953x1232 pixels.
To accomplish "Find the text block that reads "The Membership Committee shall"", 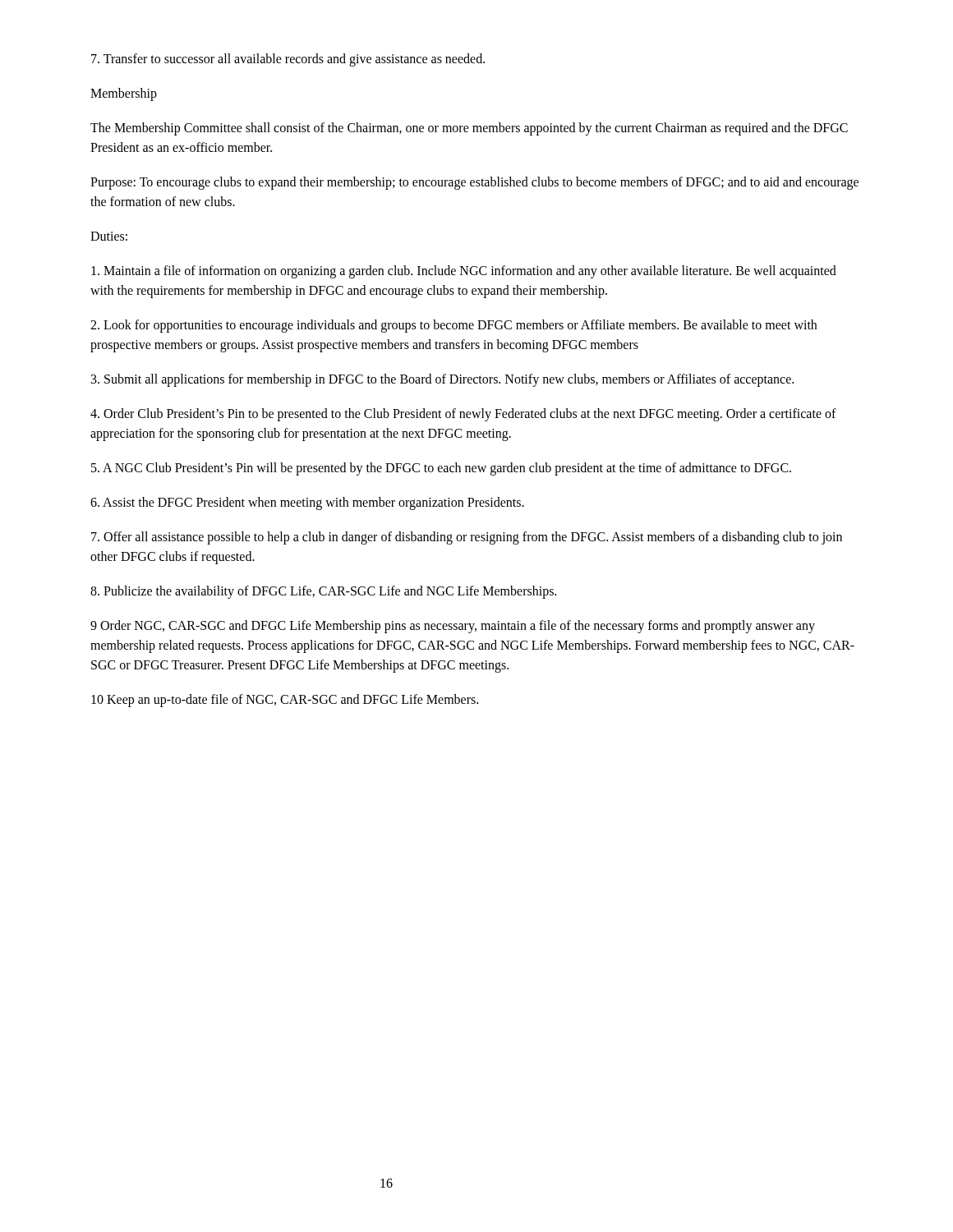I will (x=469, y=138).
